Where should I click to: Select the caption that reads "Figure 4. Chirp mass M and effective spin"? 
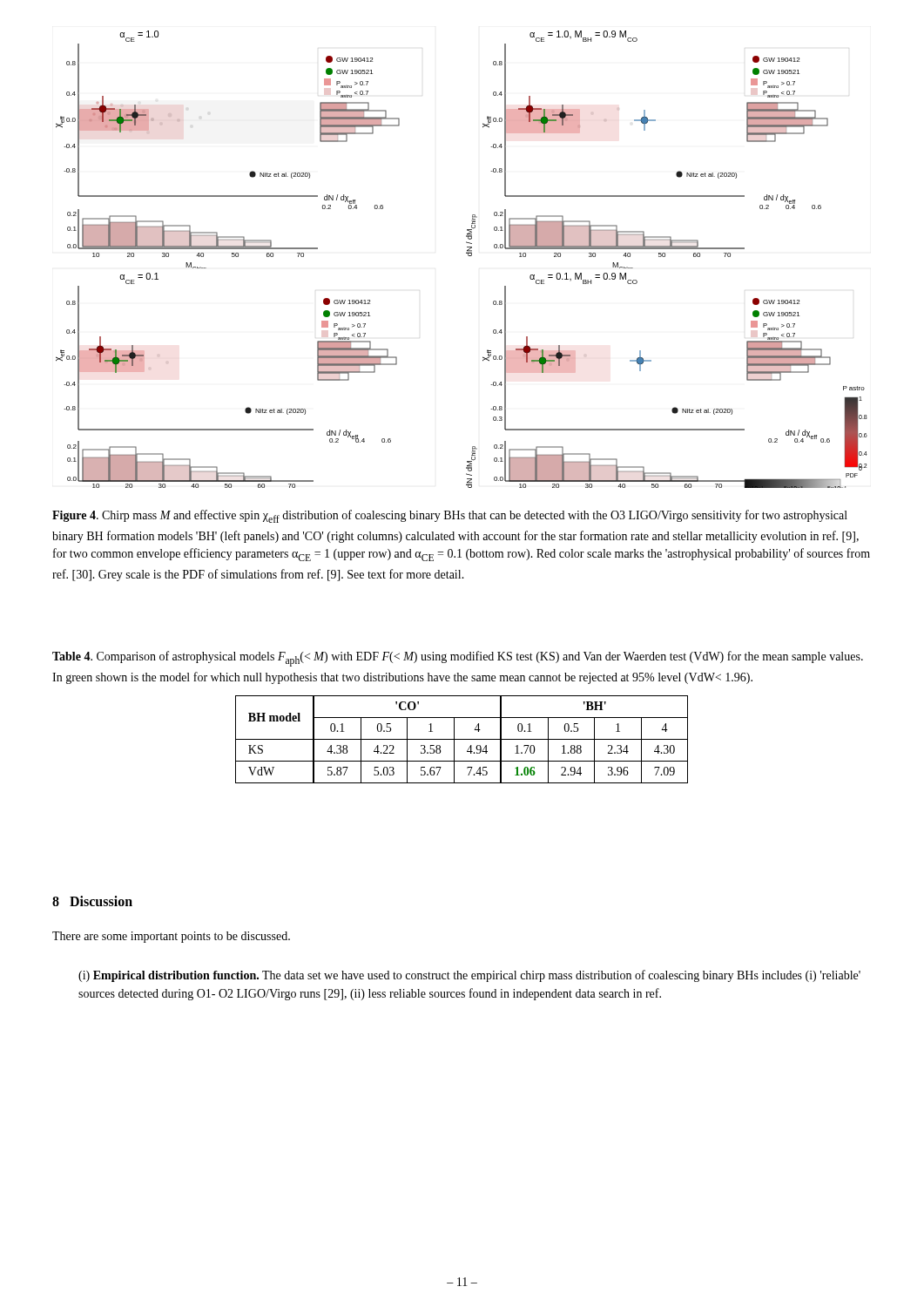pos(462,545)
